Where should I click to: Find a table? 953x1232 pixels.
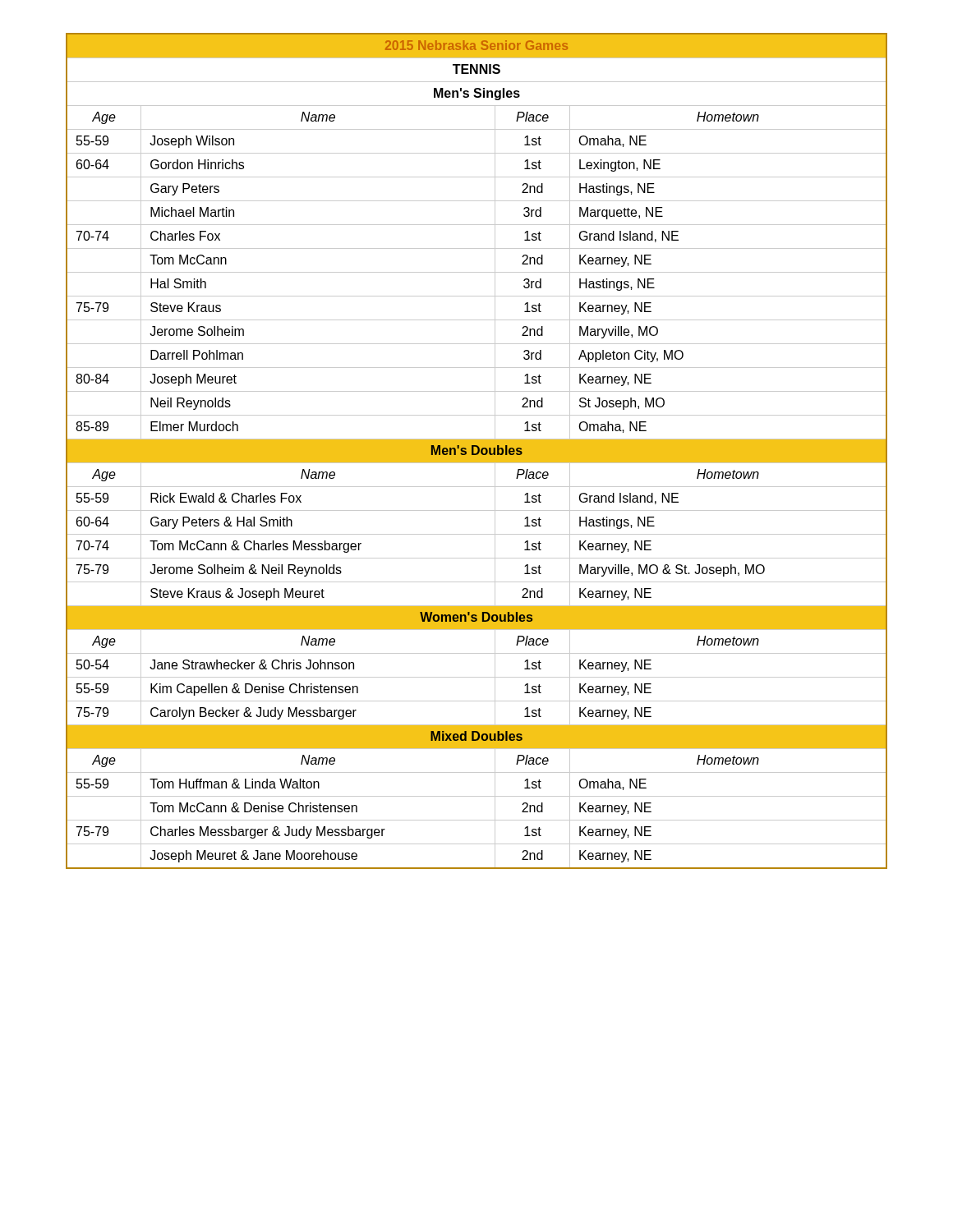476,451
